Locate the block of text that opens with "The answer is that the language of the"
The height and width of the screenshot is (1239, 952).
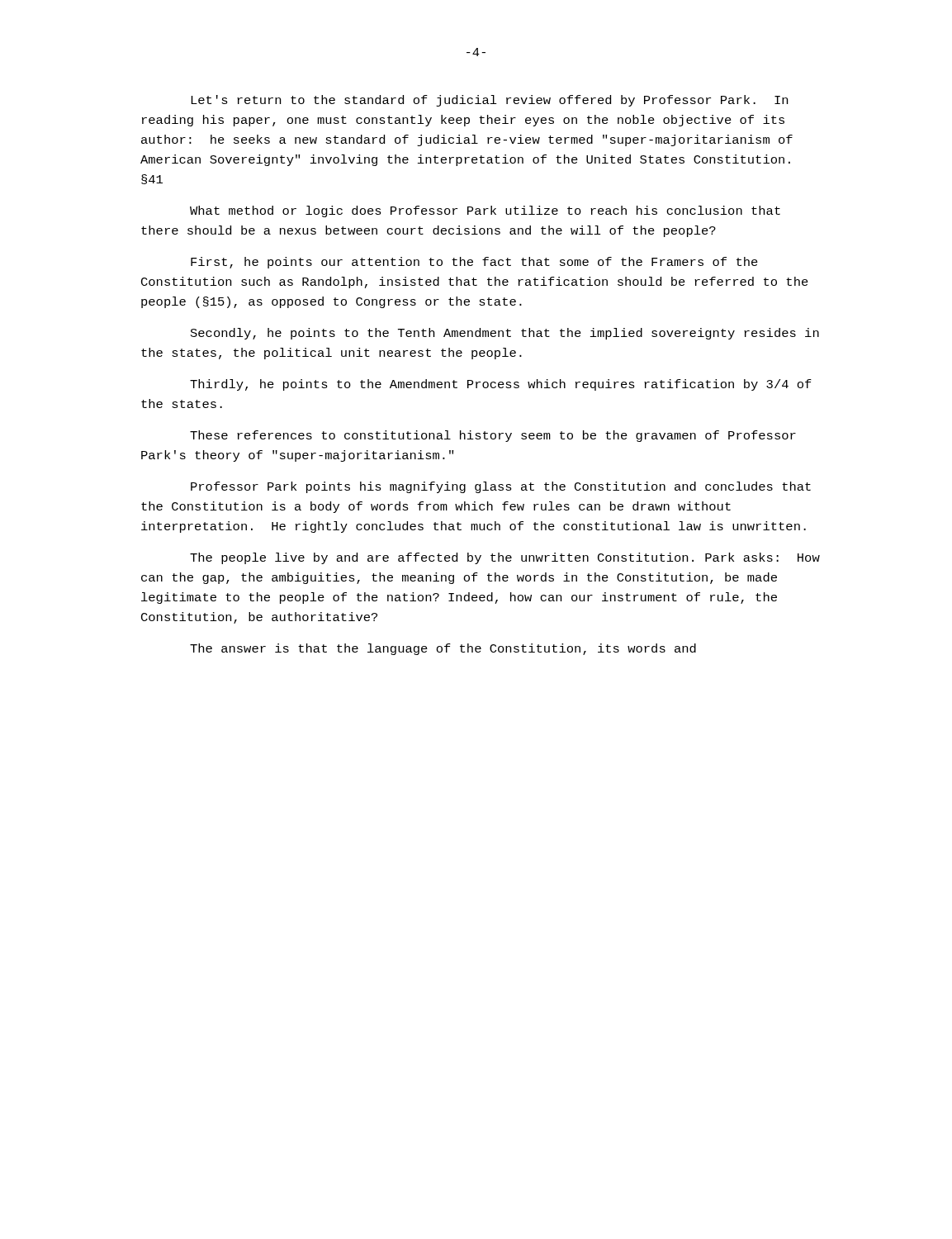(x=443, y=649)
